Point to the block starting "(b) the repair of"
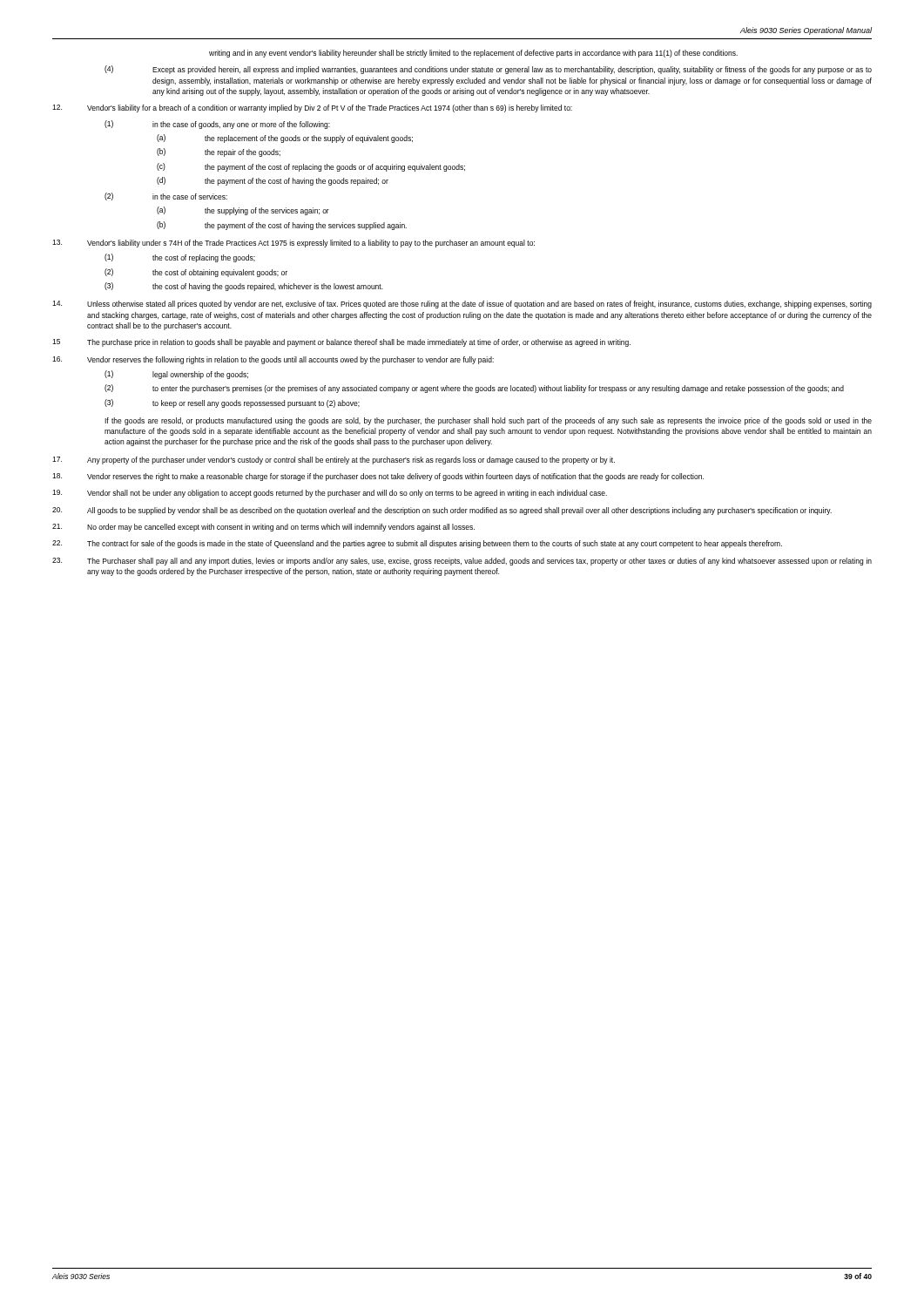Viewport: 924px width, 1307px height. [x=219, y=153]
